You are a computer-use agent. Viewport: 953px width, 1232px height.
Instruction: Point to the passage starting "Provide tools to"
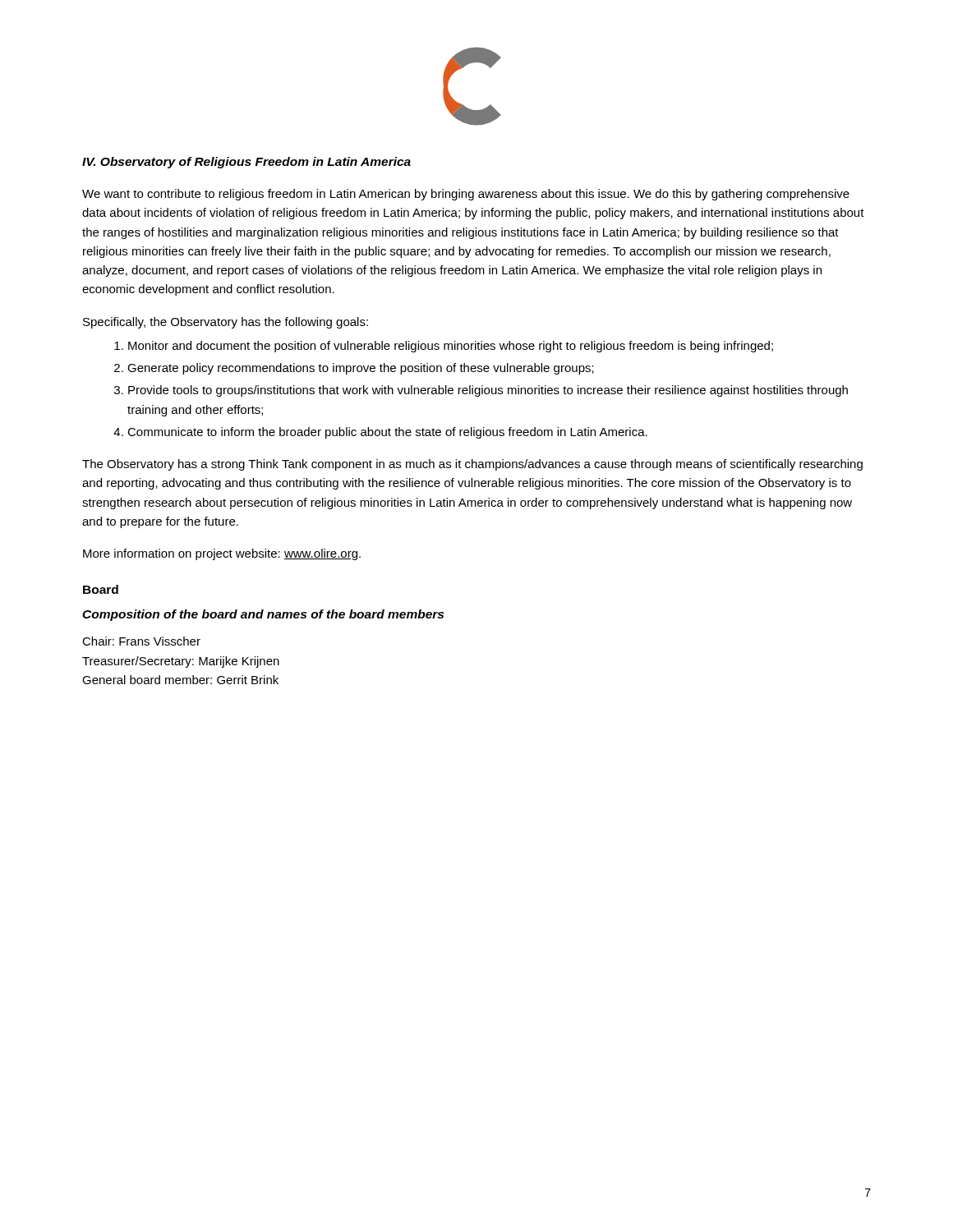tap(488, 399)
